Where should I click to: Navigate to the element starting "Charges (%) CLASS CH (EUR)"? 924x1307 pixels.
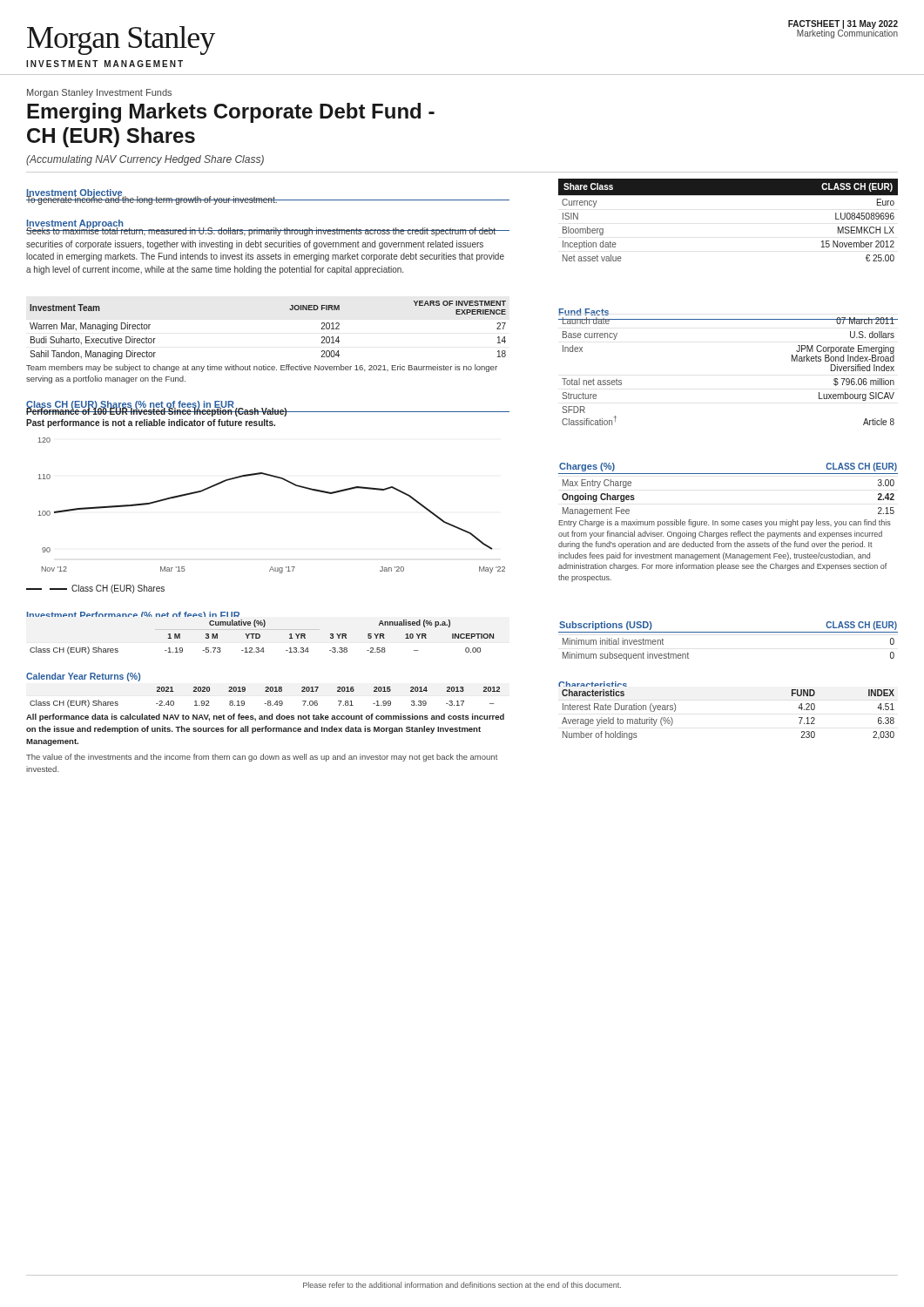[728, 467]
